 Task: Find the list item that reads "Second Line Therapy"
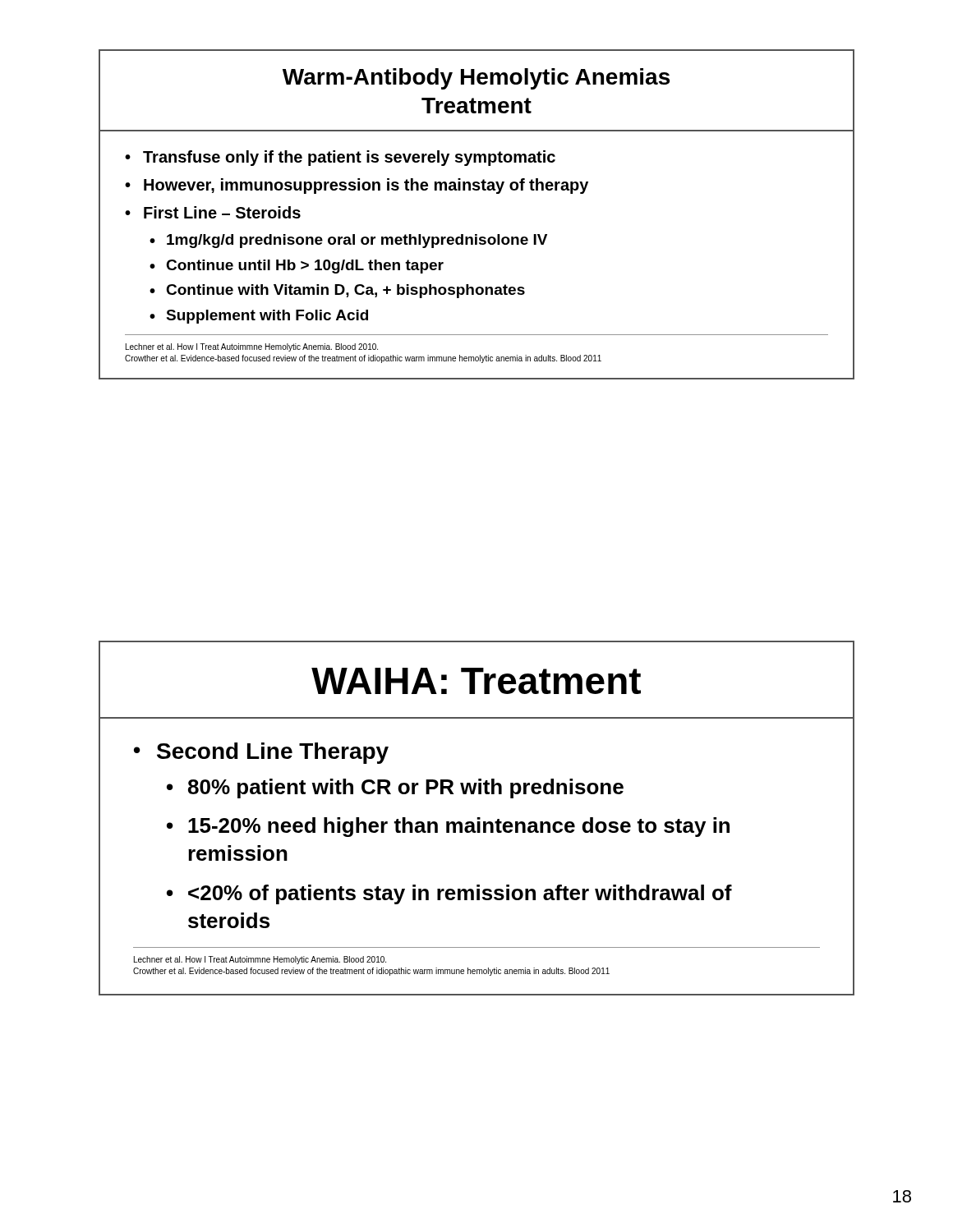tap(261, 753)
